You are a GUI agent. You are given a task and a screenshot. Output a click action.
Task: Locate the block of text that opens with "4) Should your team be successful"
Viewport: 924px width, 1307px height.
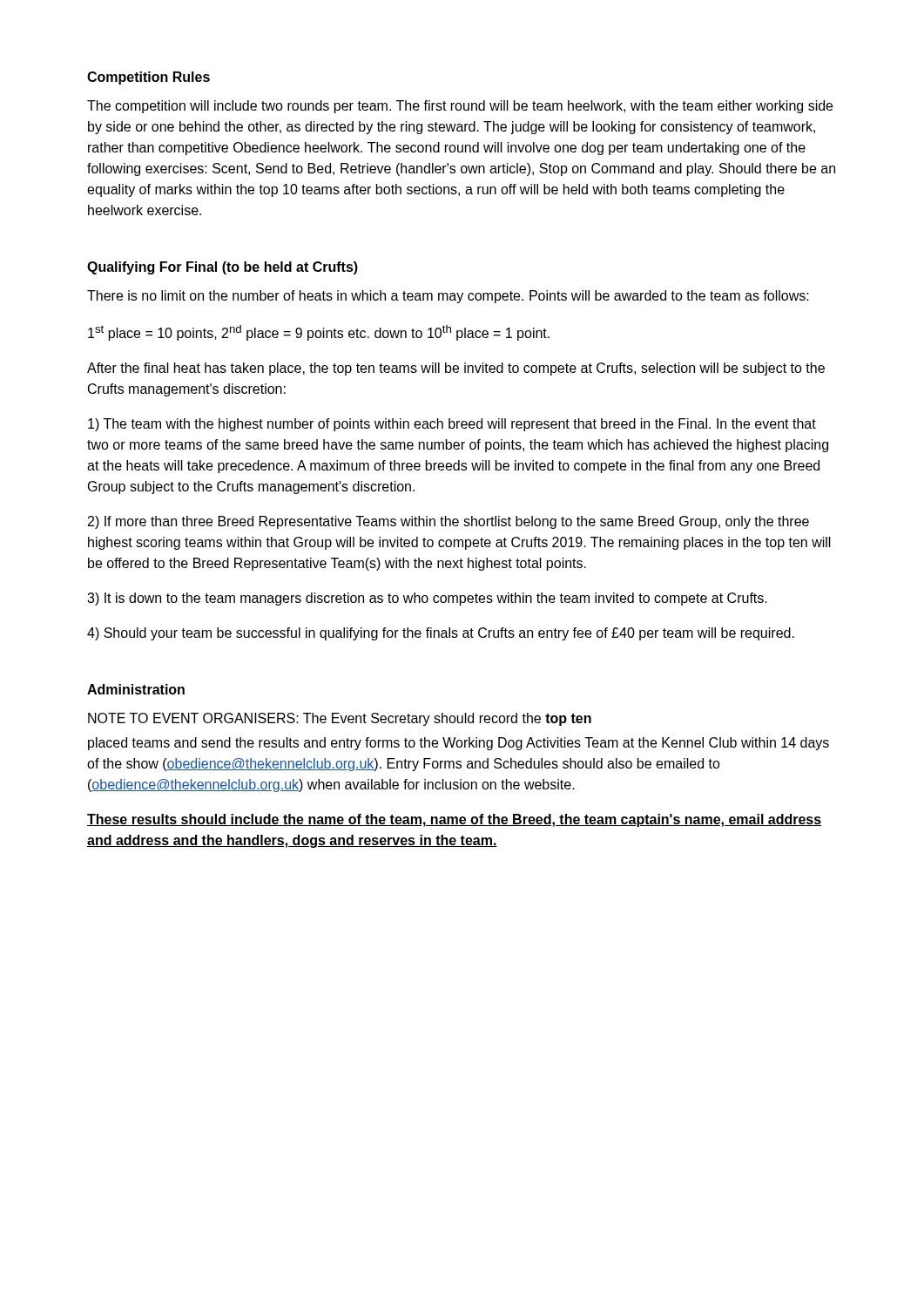pyautogui.click(x=441, y=633)
